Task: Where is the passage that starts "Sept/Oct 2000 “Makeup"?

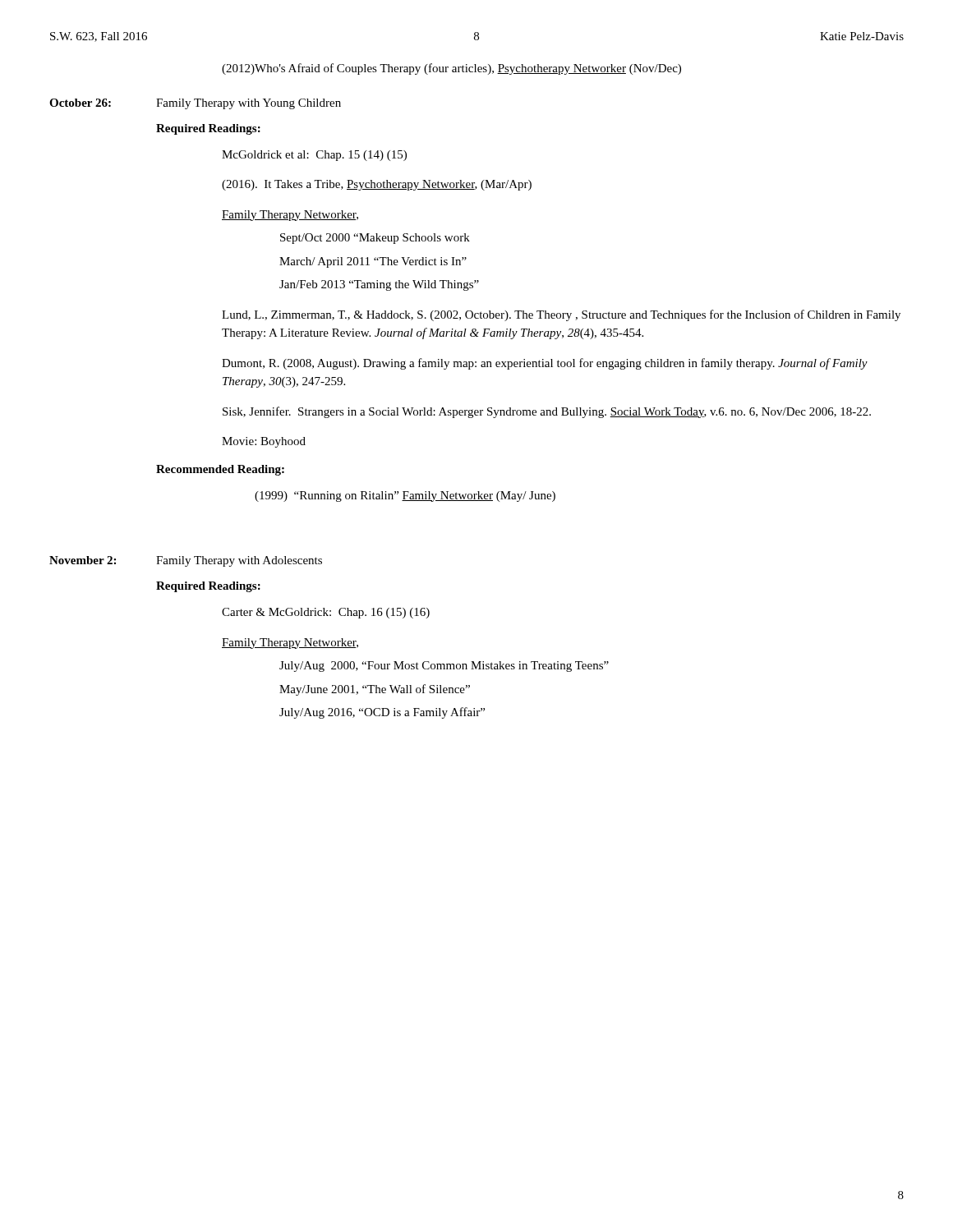Action: pyautogui.click(x=374, y=237)
